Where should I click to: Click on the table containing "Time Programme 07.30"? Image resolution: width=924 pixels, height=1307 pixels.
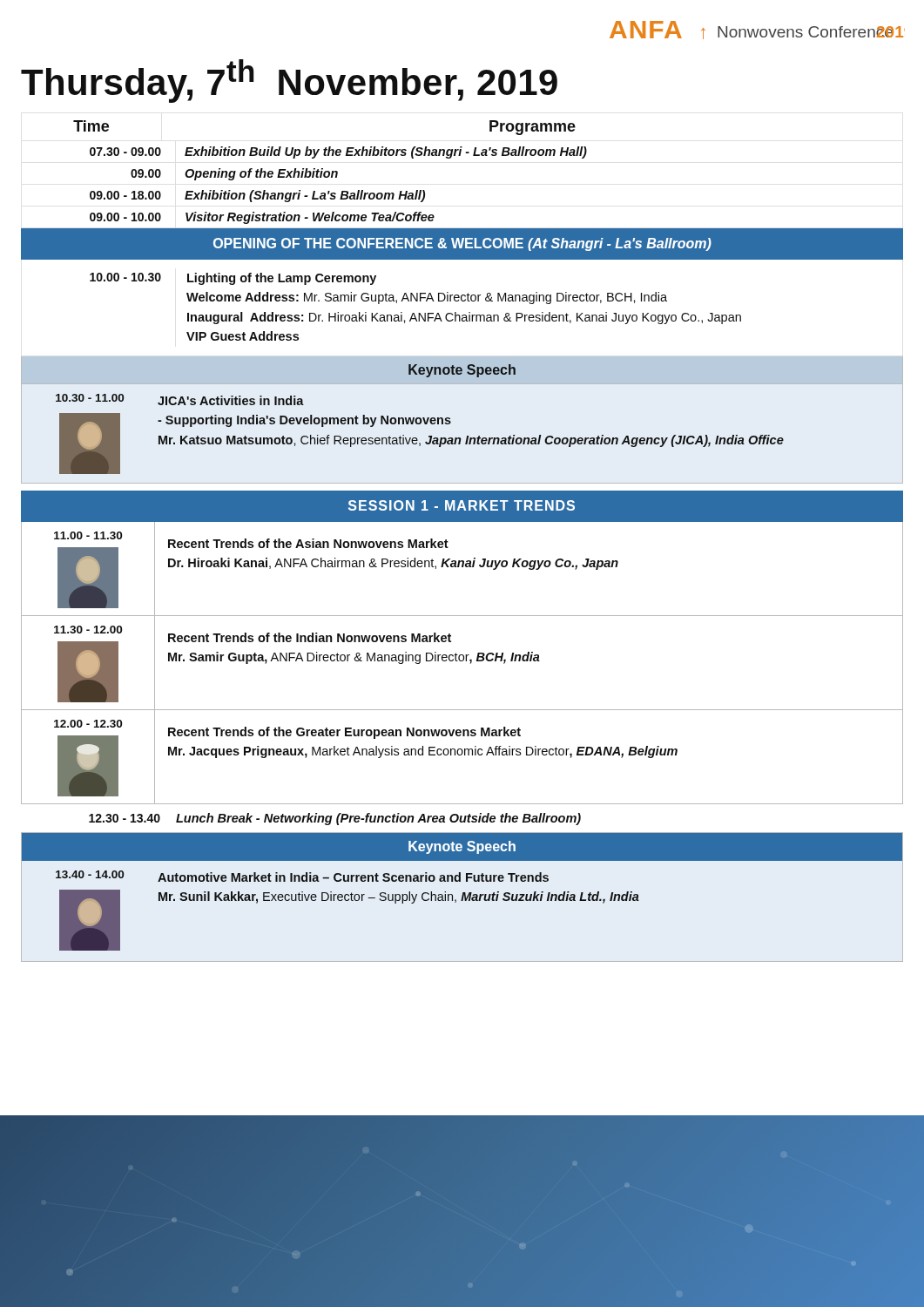click(462, 170)
